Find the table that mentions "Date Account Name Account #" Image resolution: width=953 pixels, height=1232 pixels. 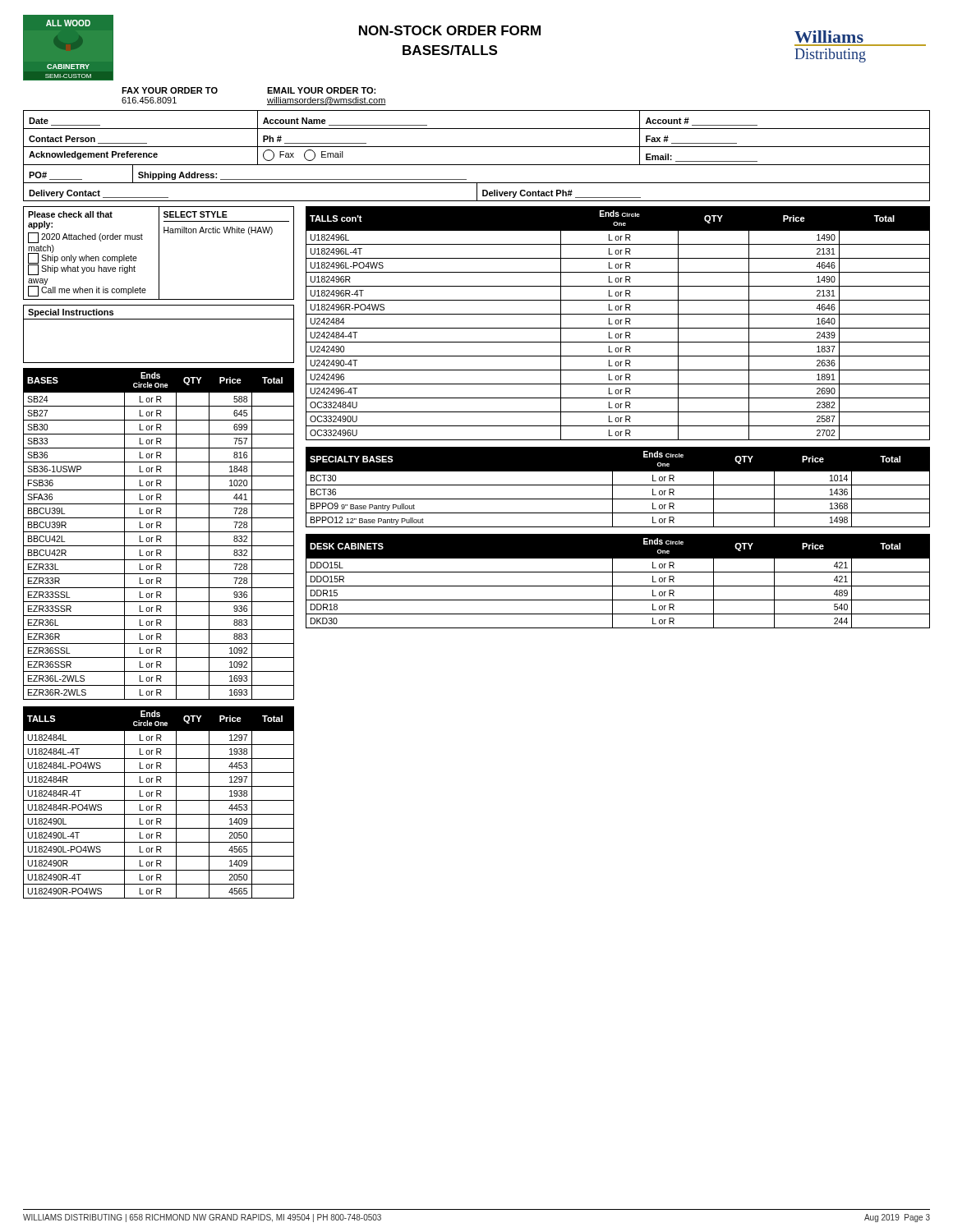pos(476,147)
